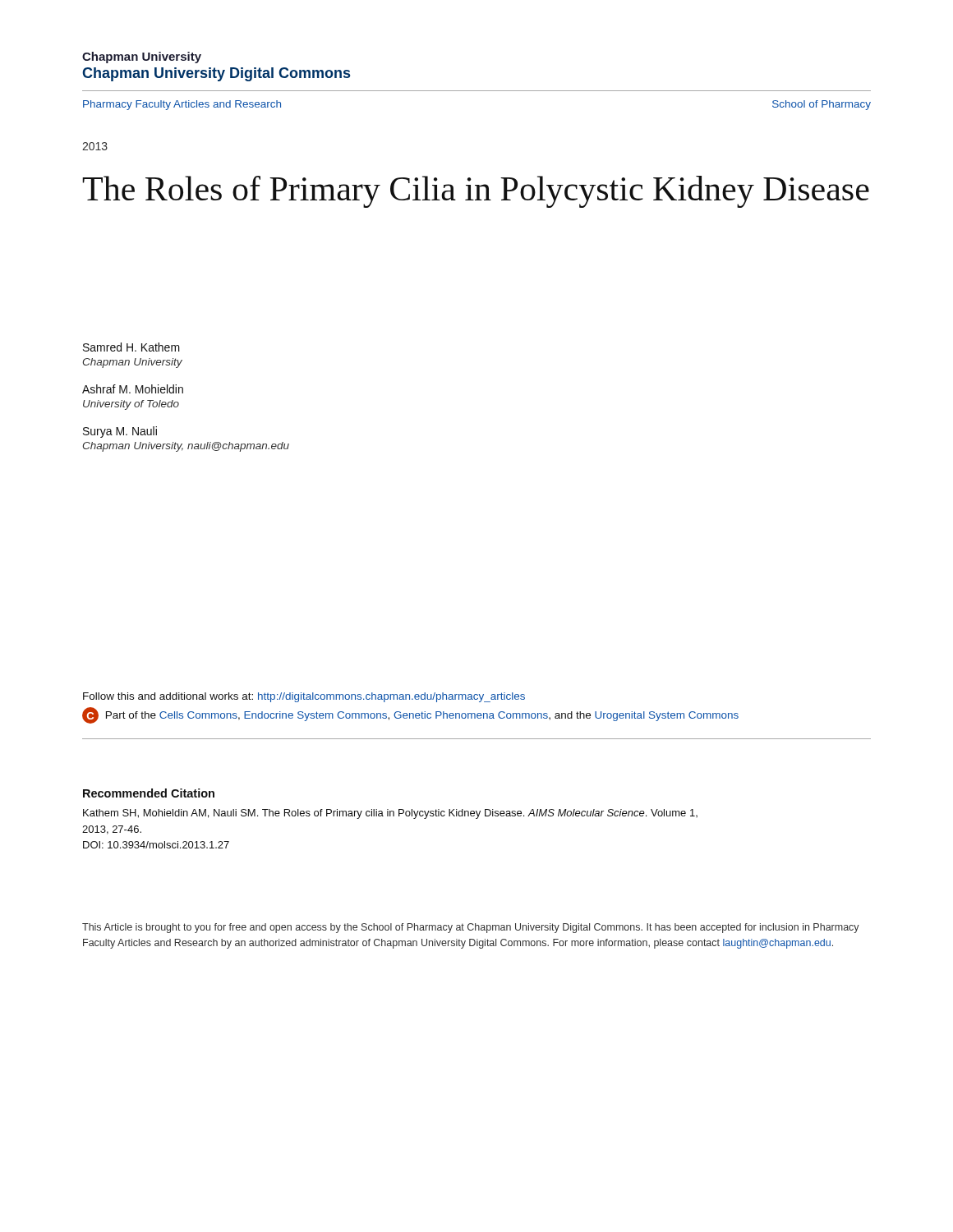Click on the section header that reads "Recommended Citation Kathem"
This screenshot has width=953, height=1232.
pos(476,820)
